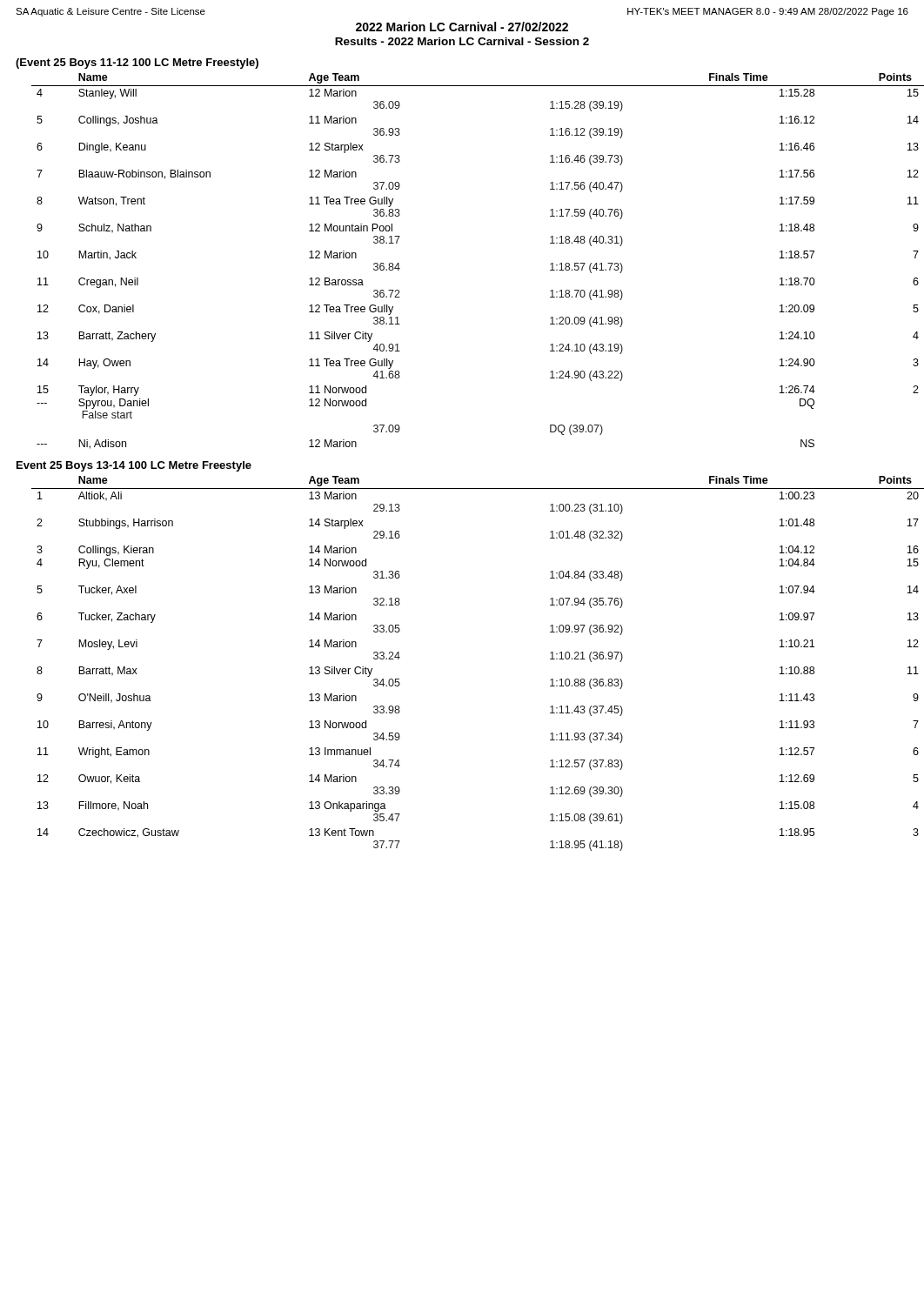Select the table that reads "12 Marion"

point(462,260)
